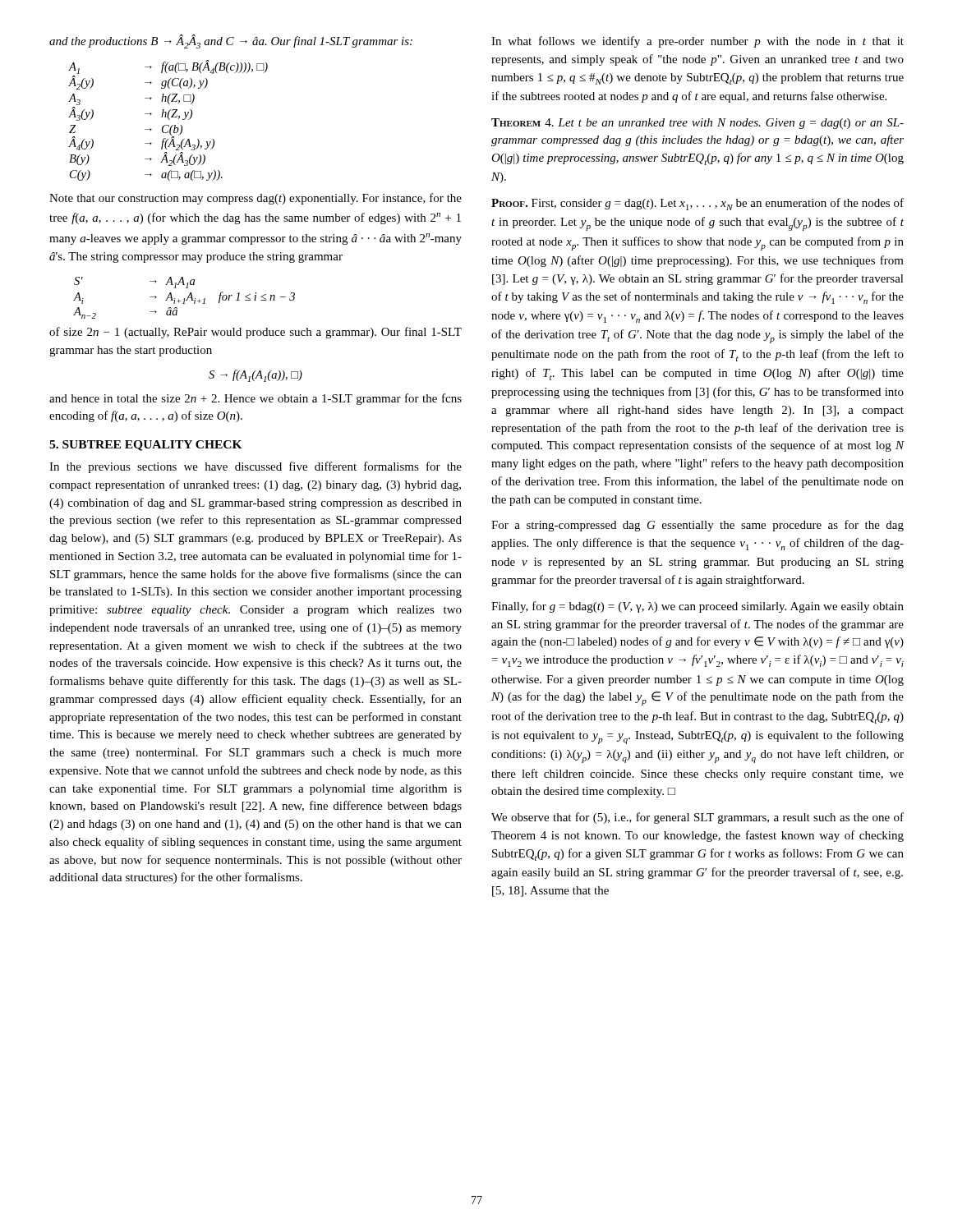Select the block starting "A1→f(a(□, B(Â4(B(c)))), □) Â2(y)→g(C(a), y) A3→h(Z, □) Â3(y)→h(Z,"
The width and height of the screenshot is (953, 1232).
[x=168, y=67]
